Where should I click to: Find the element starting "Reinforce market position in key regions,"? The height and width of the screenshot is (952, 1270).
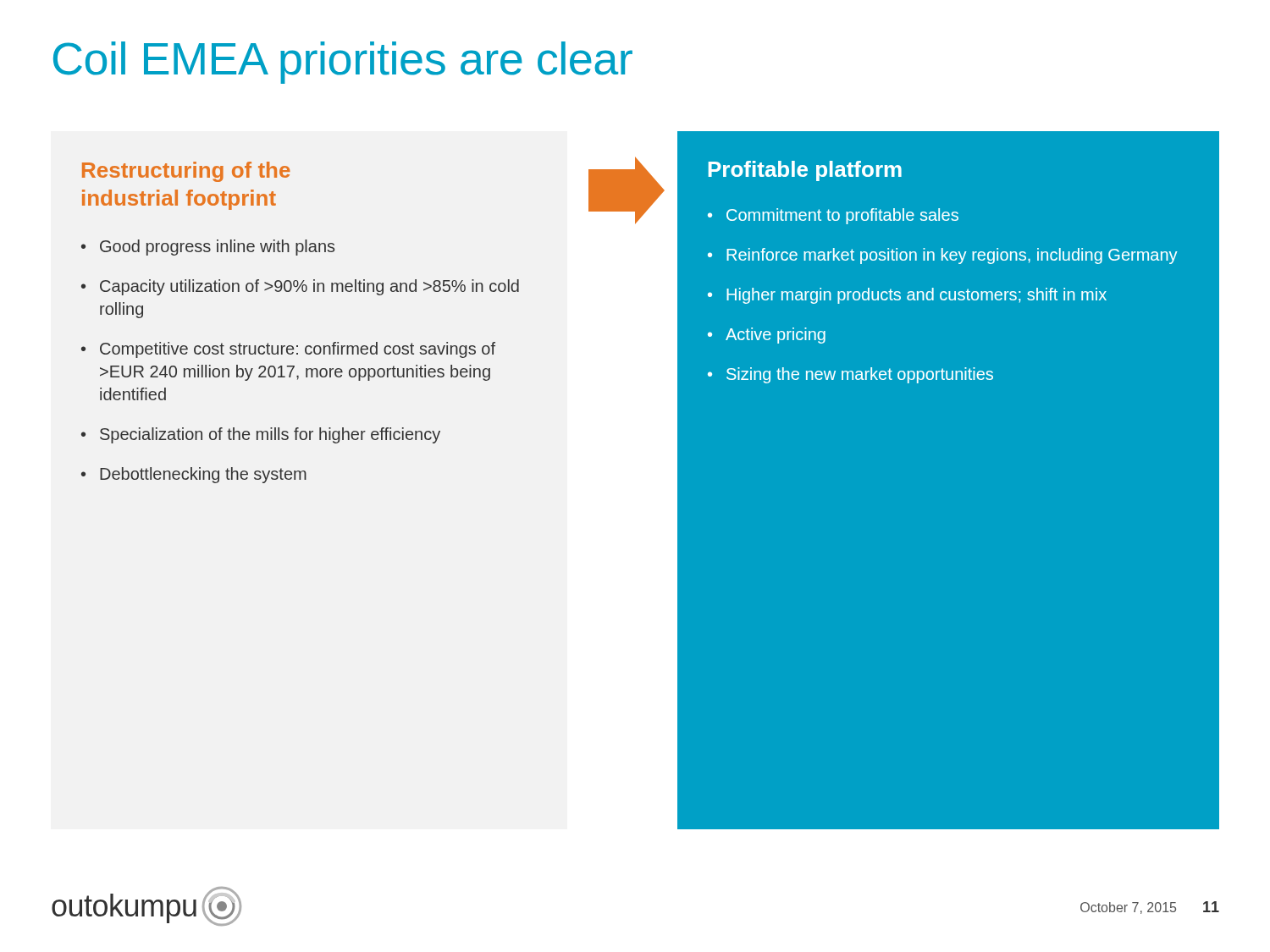951,255
